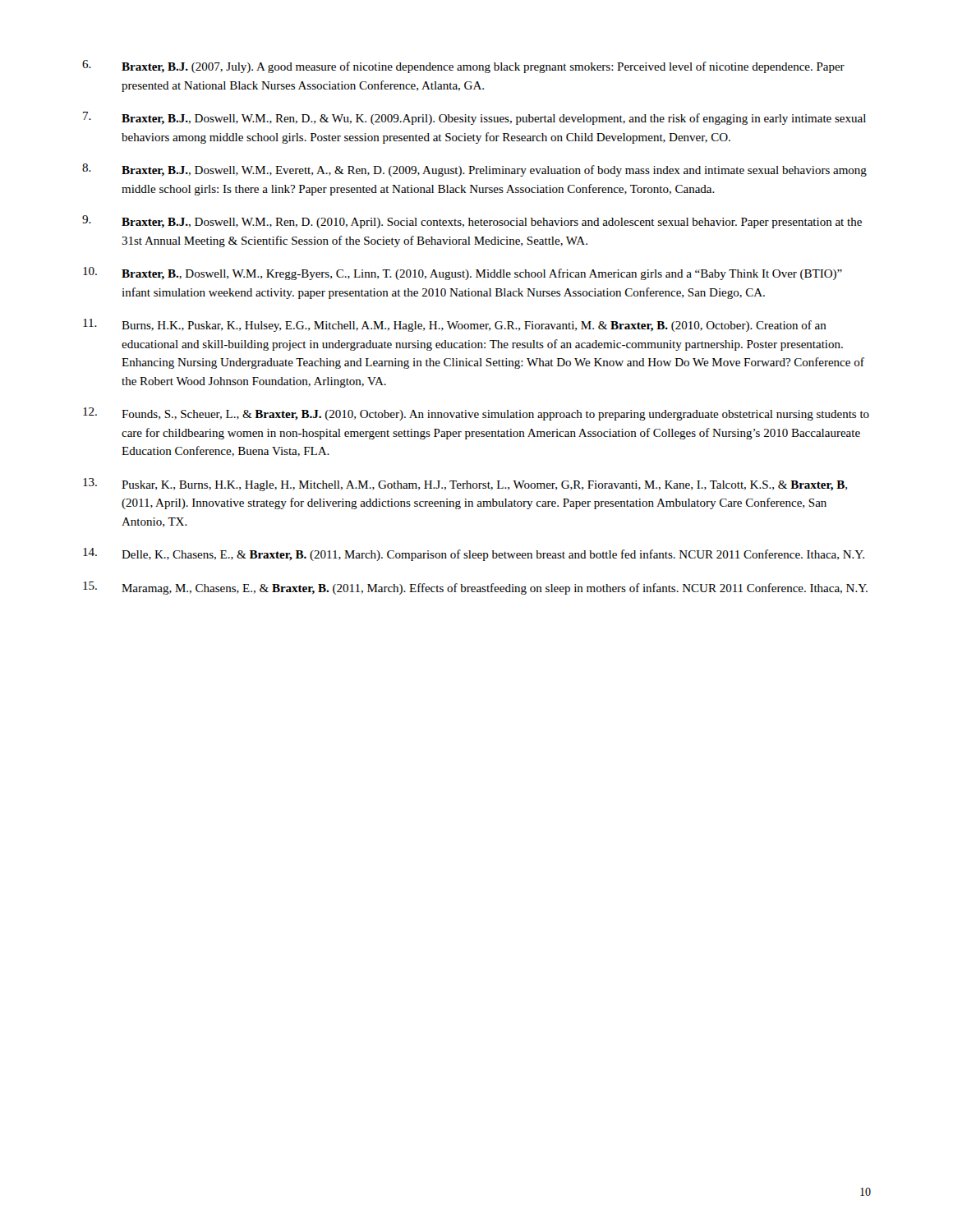953x1232 pixels.
Task: Click on the block starting "13. Puskar, K., Burns, H.K., Hagle, H., Mitchell,"
Action: (x=476, y=503)
